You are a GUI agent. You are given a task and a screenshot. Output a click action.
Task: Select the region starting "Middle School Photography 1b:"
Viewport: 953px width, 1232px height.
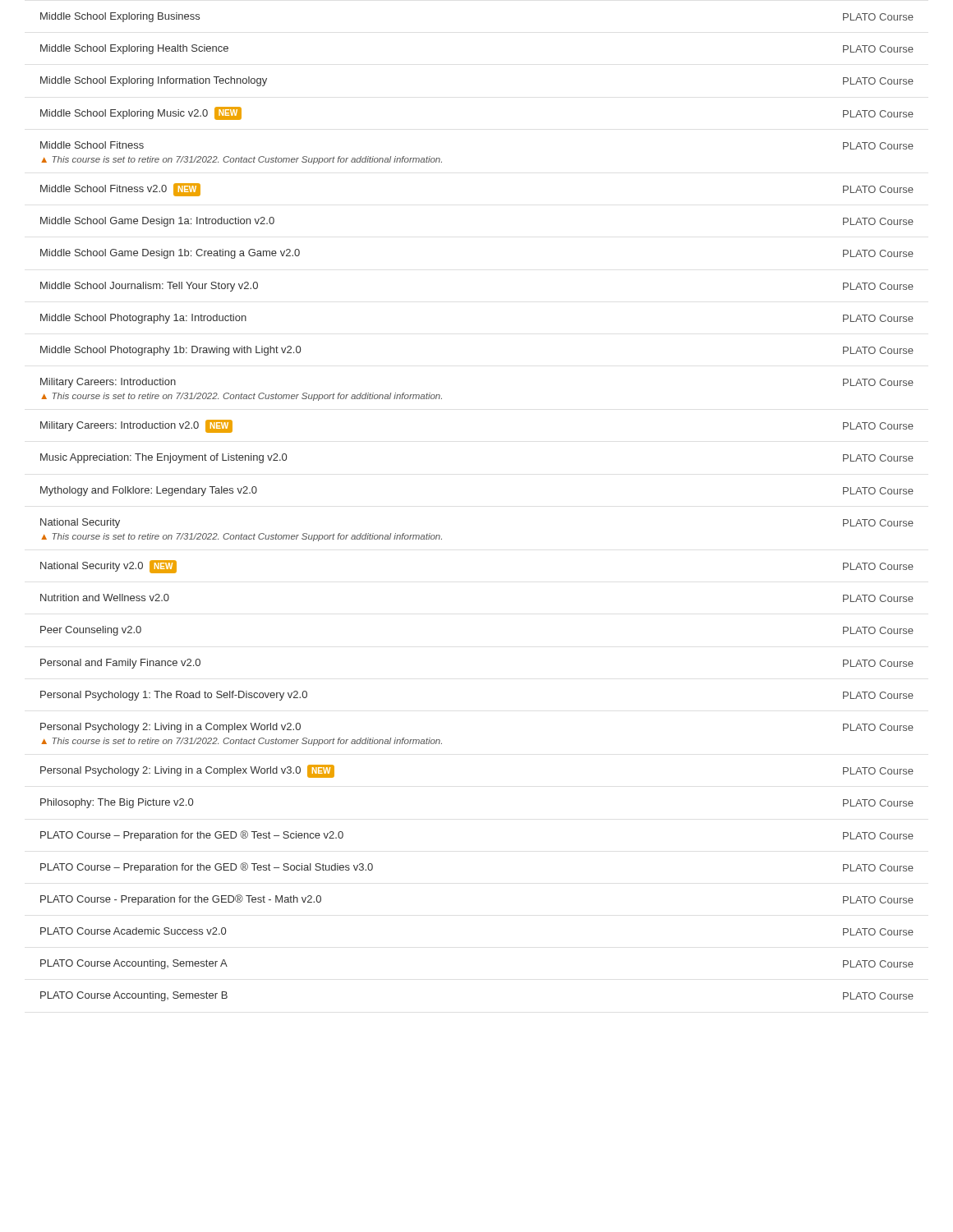click(x=175, y=350)
